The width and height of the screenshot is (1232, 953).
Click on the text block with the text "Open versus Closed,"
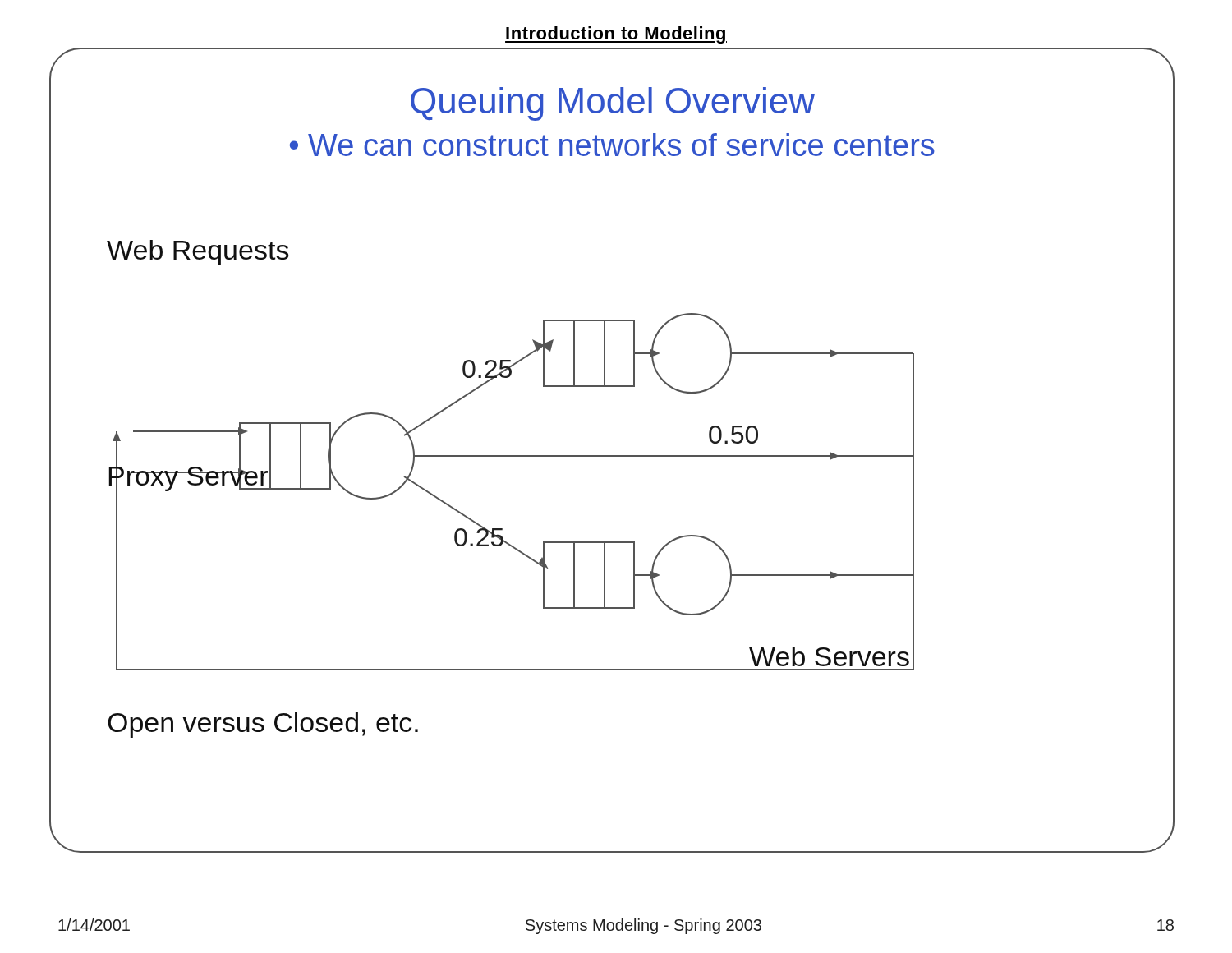[x=264, y=722]
